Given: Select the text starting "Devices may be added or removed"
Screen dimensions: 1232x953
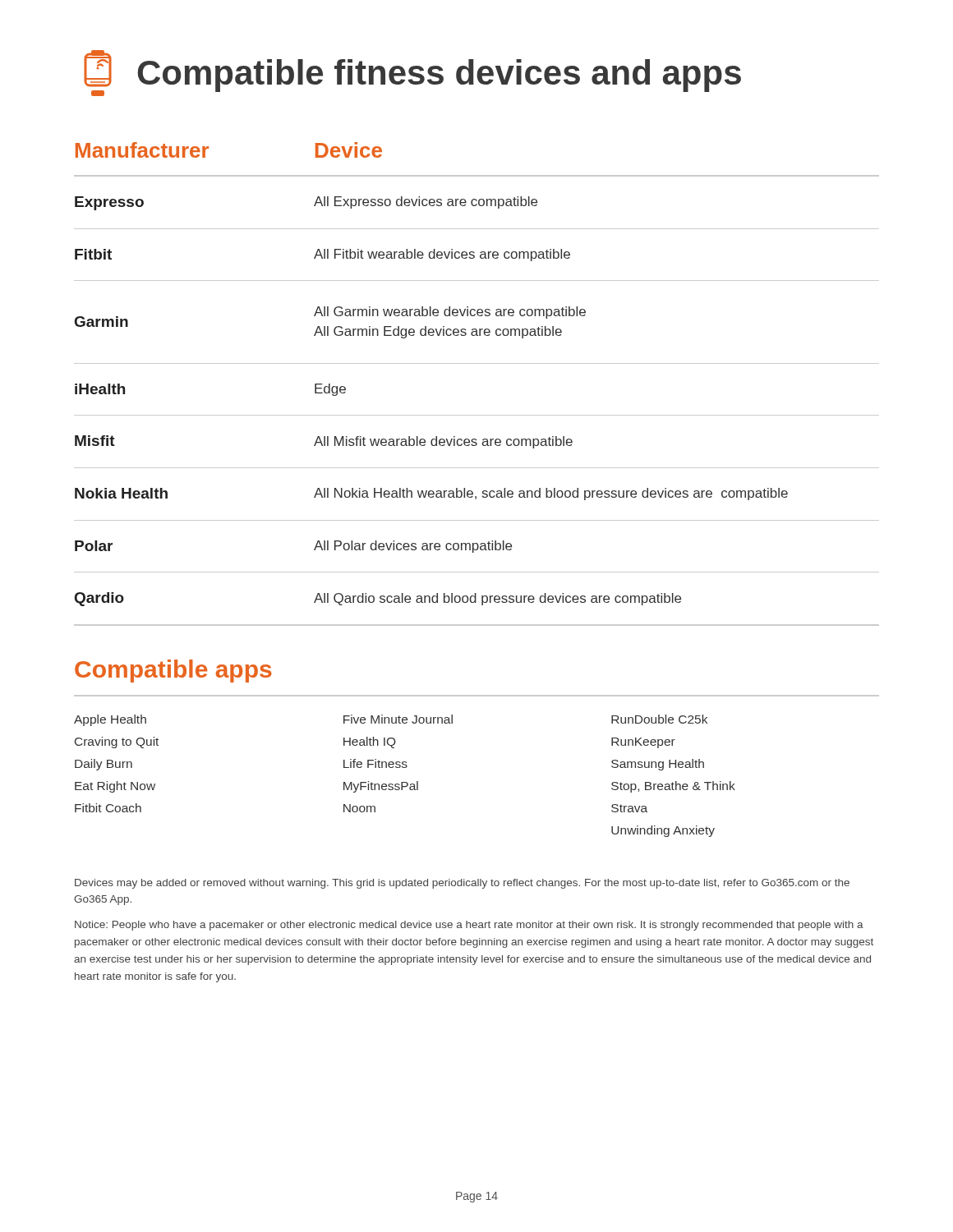Looking at the screenshot, I should point(476,930).
